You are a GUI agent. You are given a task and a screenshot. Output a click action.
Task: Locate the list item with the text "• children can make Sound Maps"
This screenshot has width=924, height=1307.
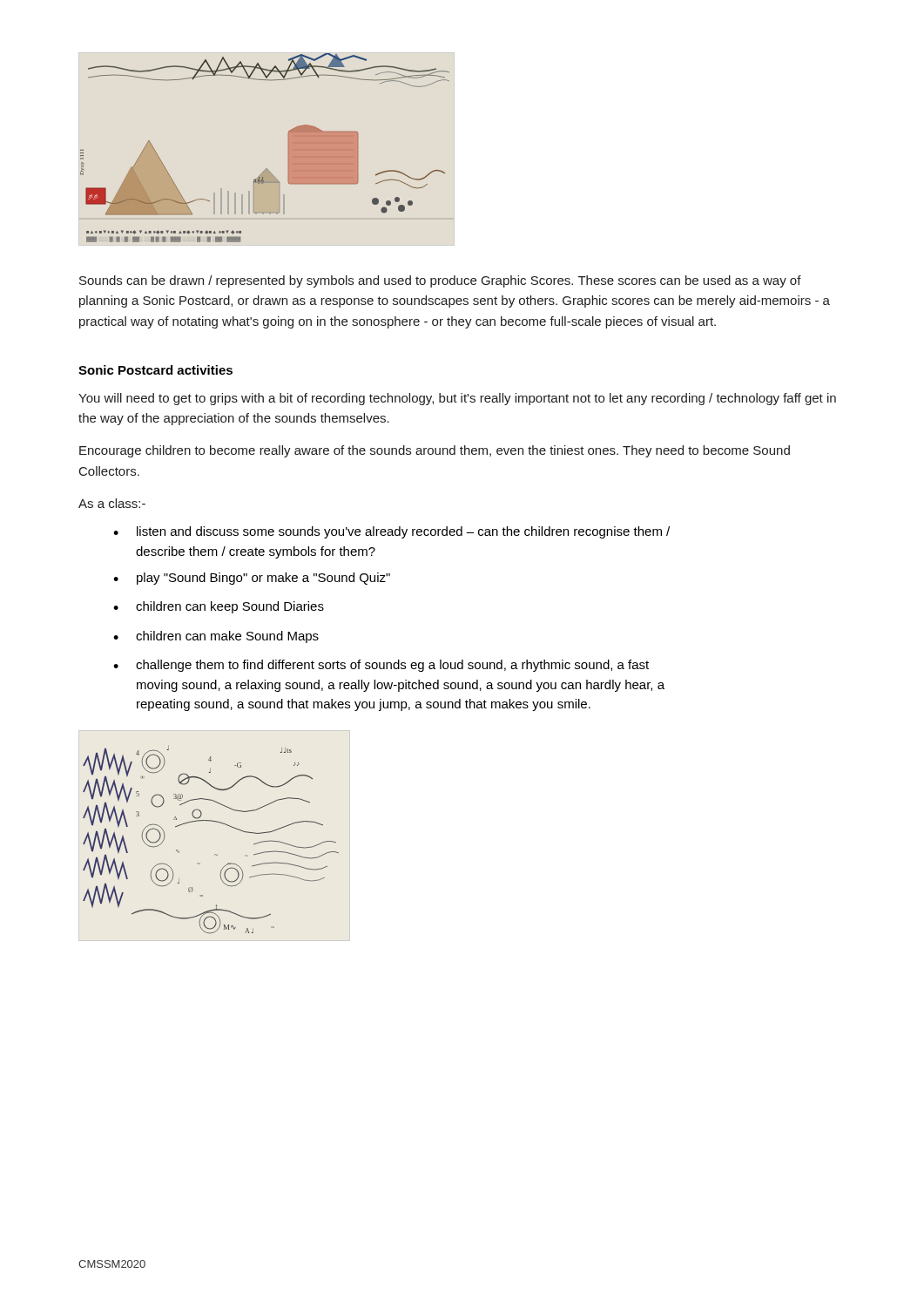[216, 637]
